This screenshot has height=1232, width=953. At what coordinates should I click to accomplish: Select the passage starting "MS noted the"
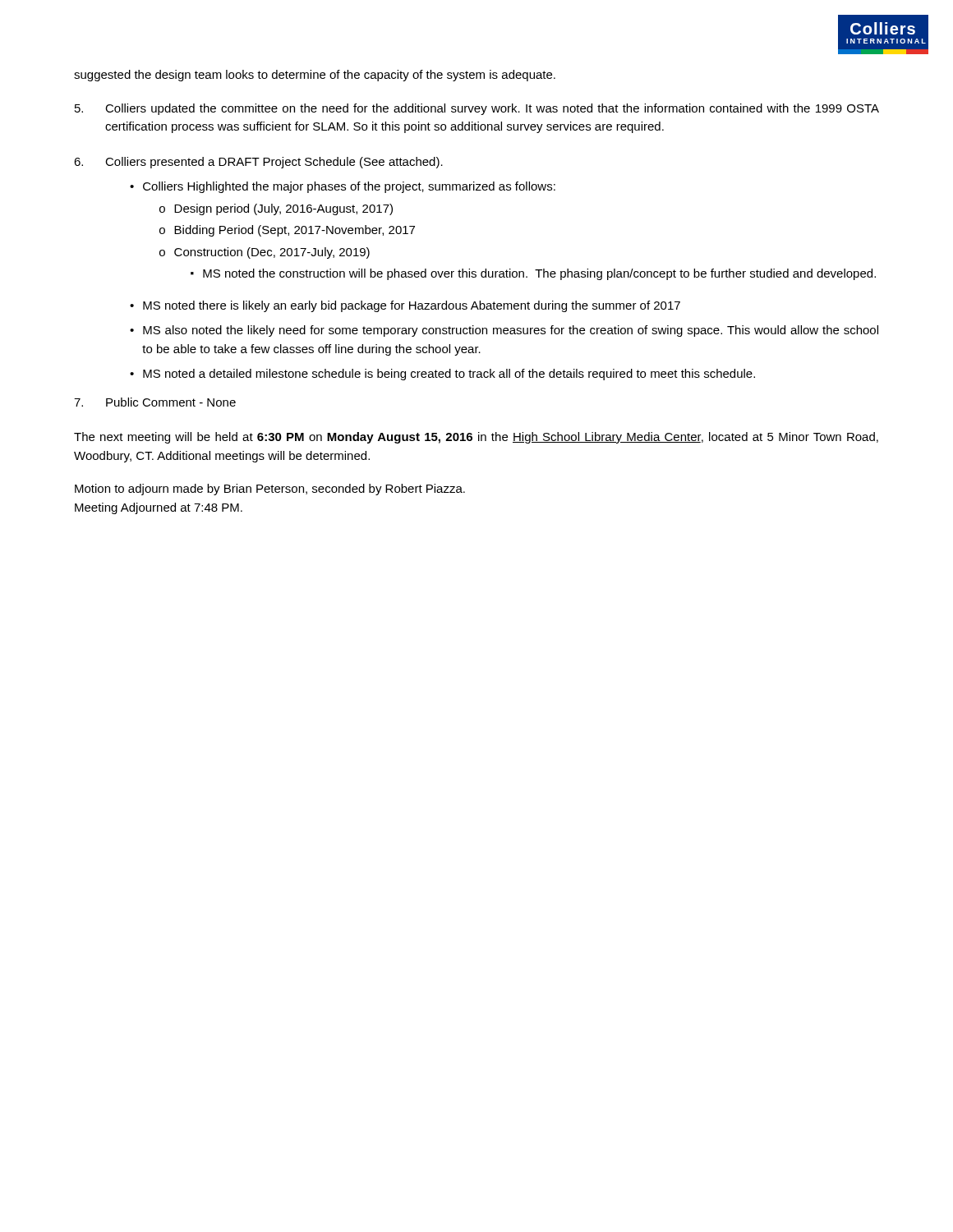(541, 274)
